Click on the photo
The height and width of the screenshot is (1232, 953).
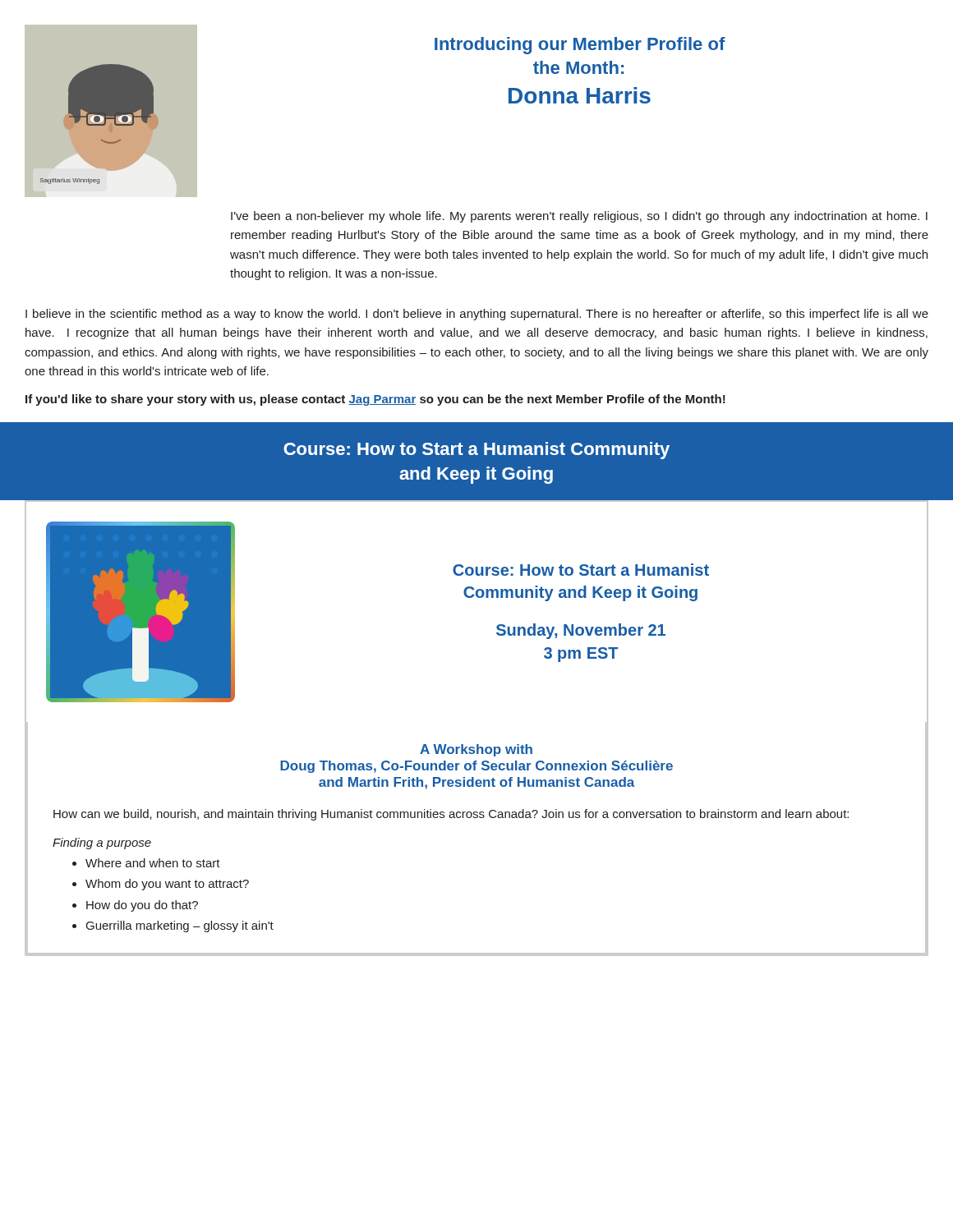click(x=115, y=112)
